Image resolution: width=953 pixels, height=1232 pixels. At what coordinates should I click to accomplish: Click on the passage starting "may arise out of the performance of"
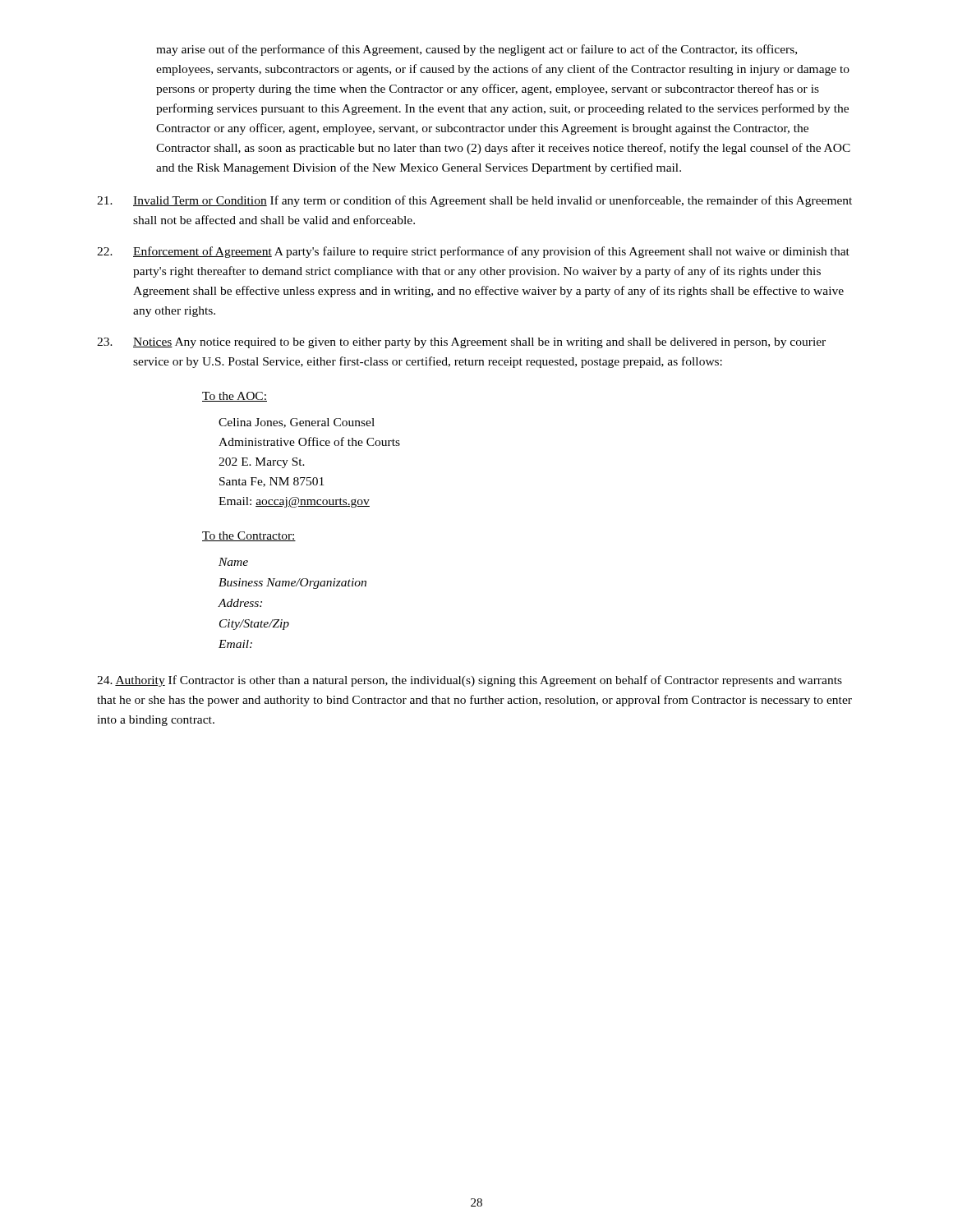(x=503, y=108)
